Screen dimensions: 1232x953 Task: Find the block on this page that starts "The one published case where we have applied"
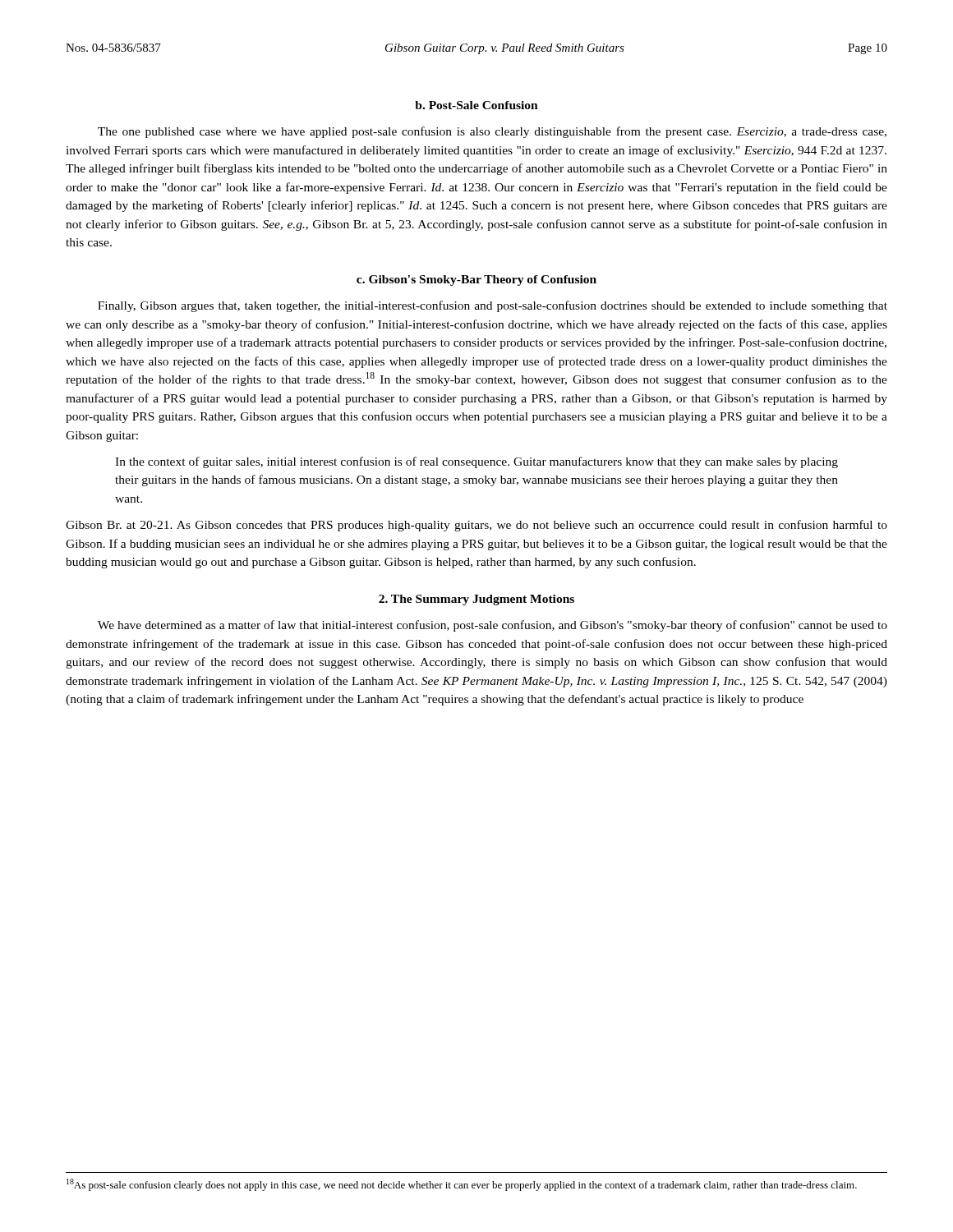tap(476, 187)
